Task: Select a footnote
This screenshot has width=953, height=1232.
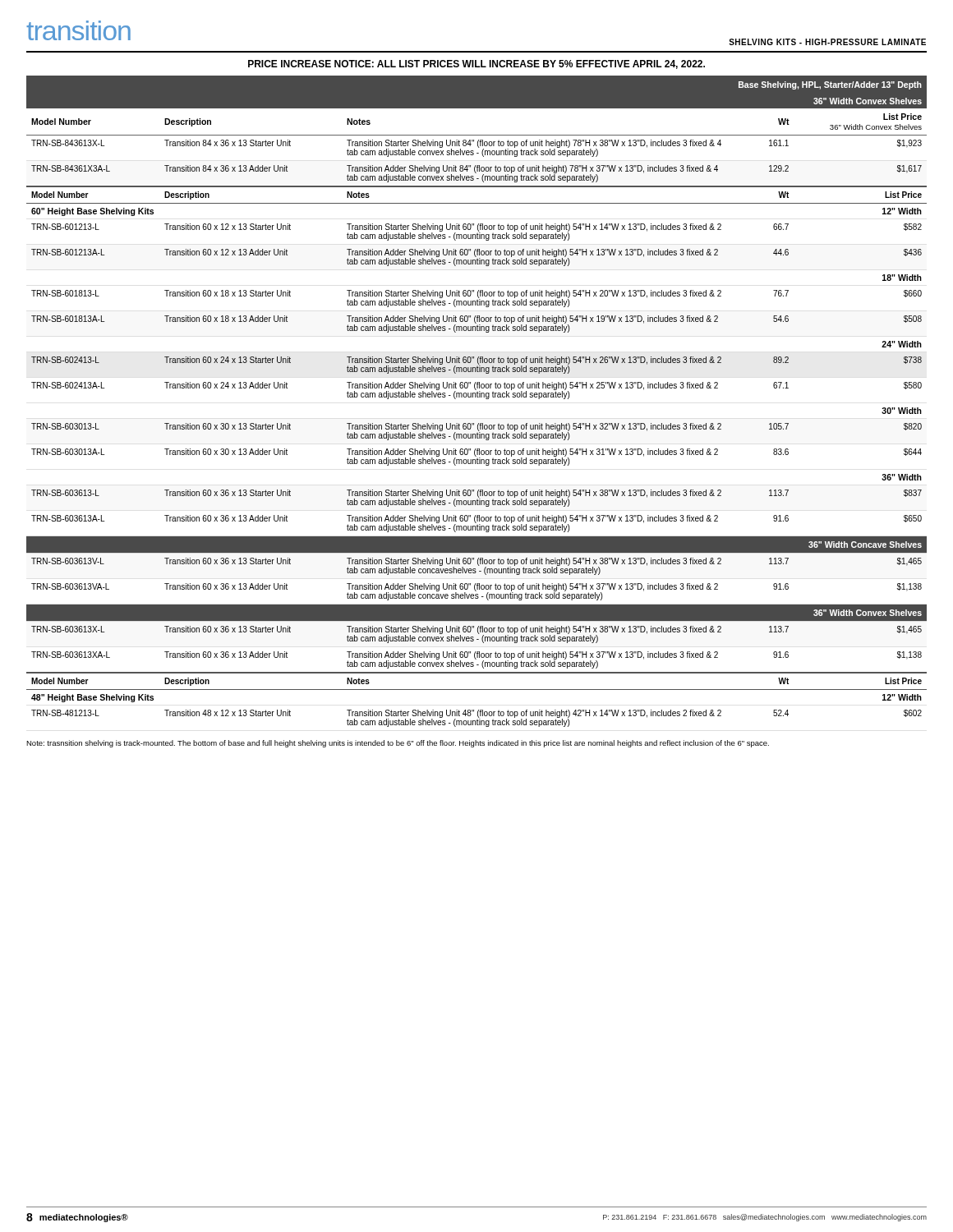Action: tap(398, 743)
